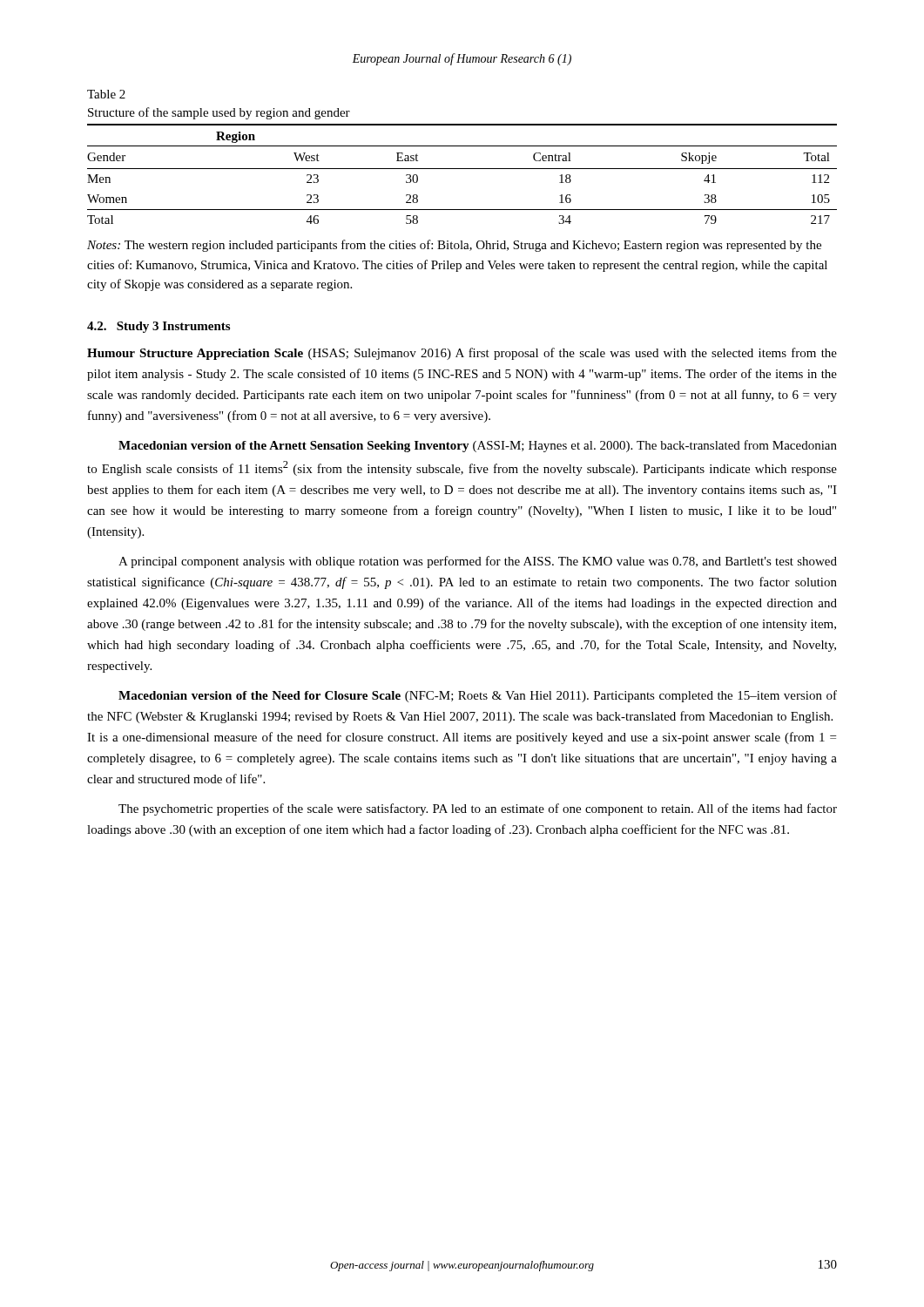Locate the block of text that opens with "Macedonian version of the Arnett Sensation"
924x1307 pixels.
[462, 488]
